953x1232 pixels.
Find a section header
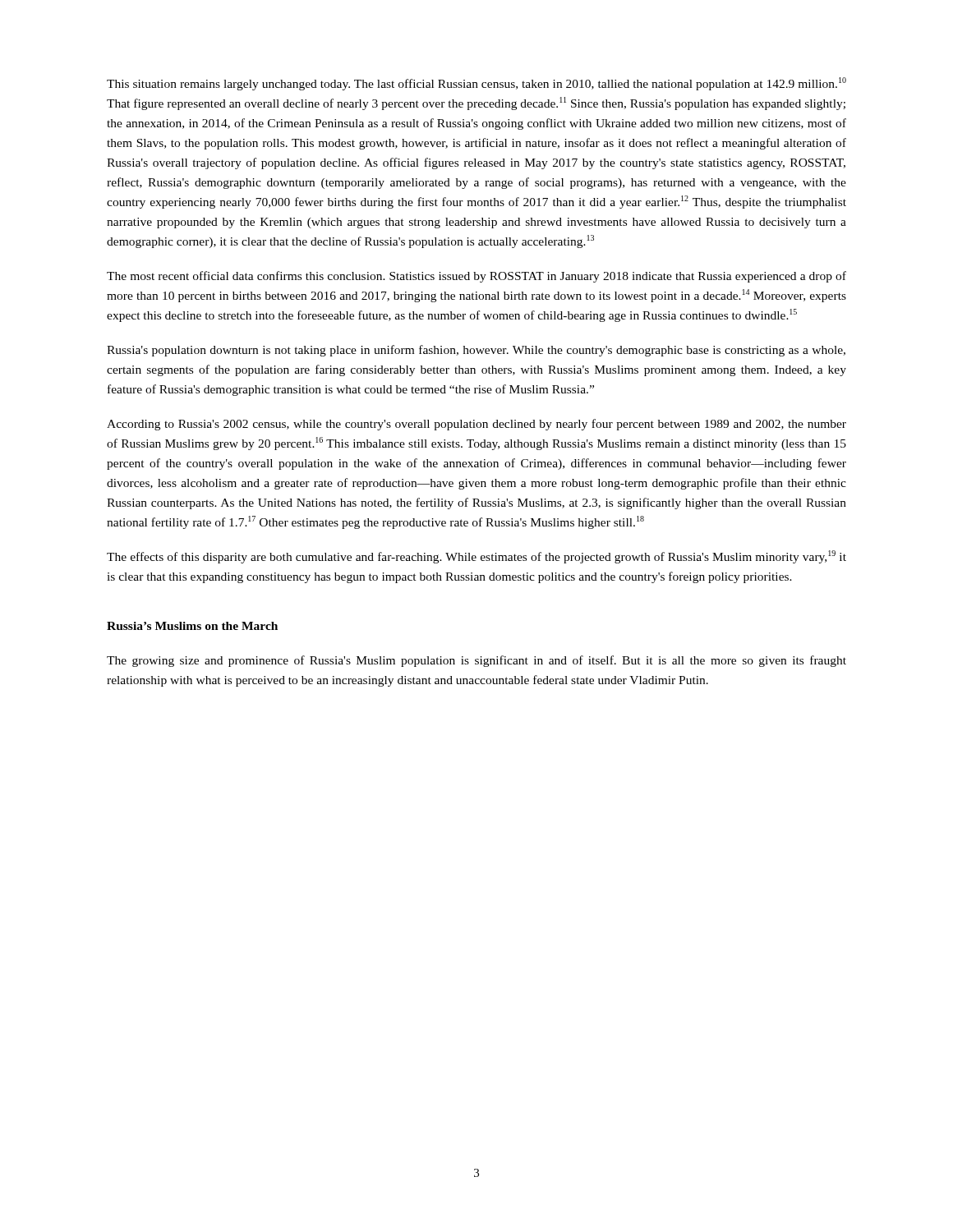(x=192, y=626)
